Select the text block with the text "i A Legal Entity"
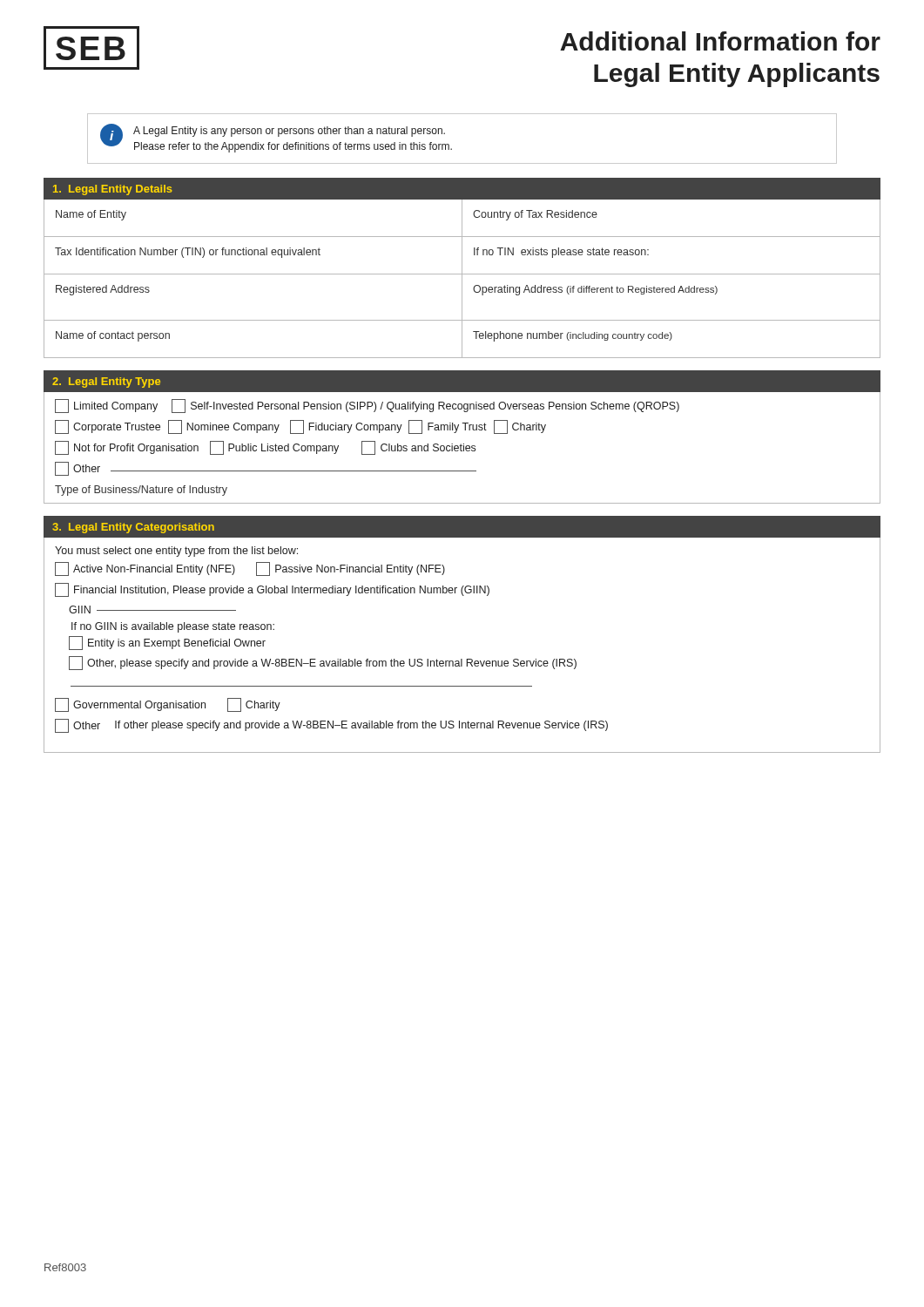Image resolution: width=924 pixels, height=1307 pixels. (x=276, y=139)
